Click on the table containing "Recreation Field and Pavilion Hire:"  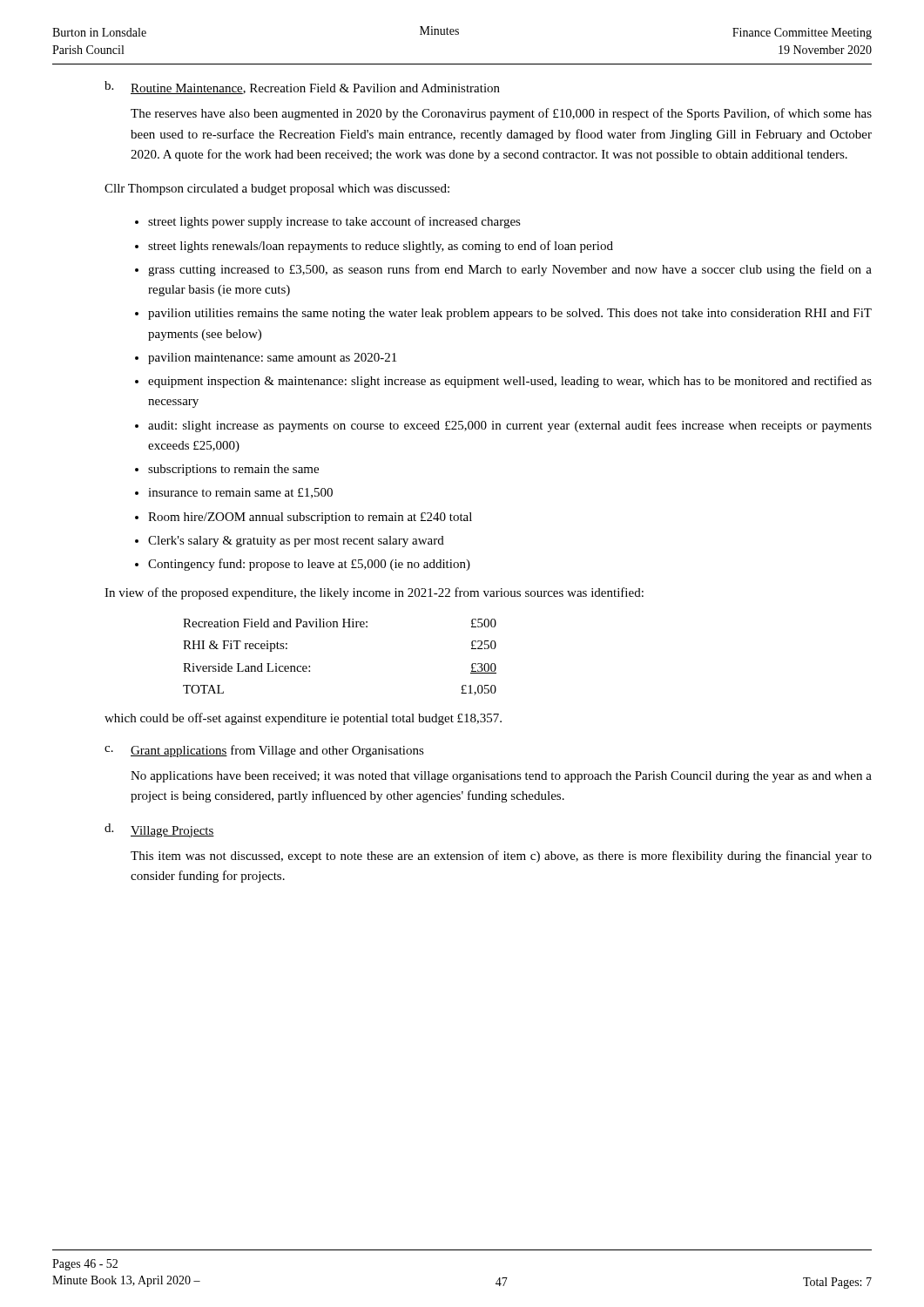coord(527,657)
